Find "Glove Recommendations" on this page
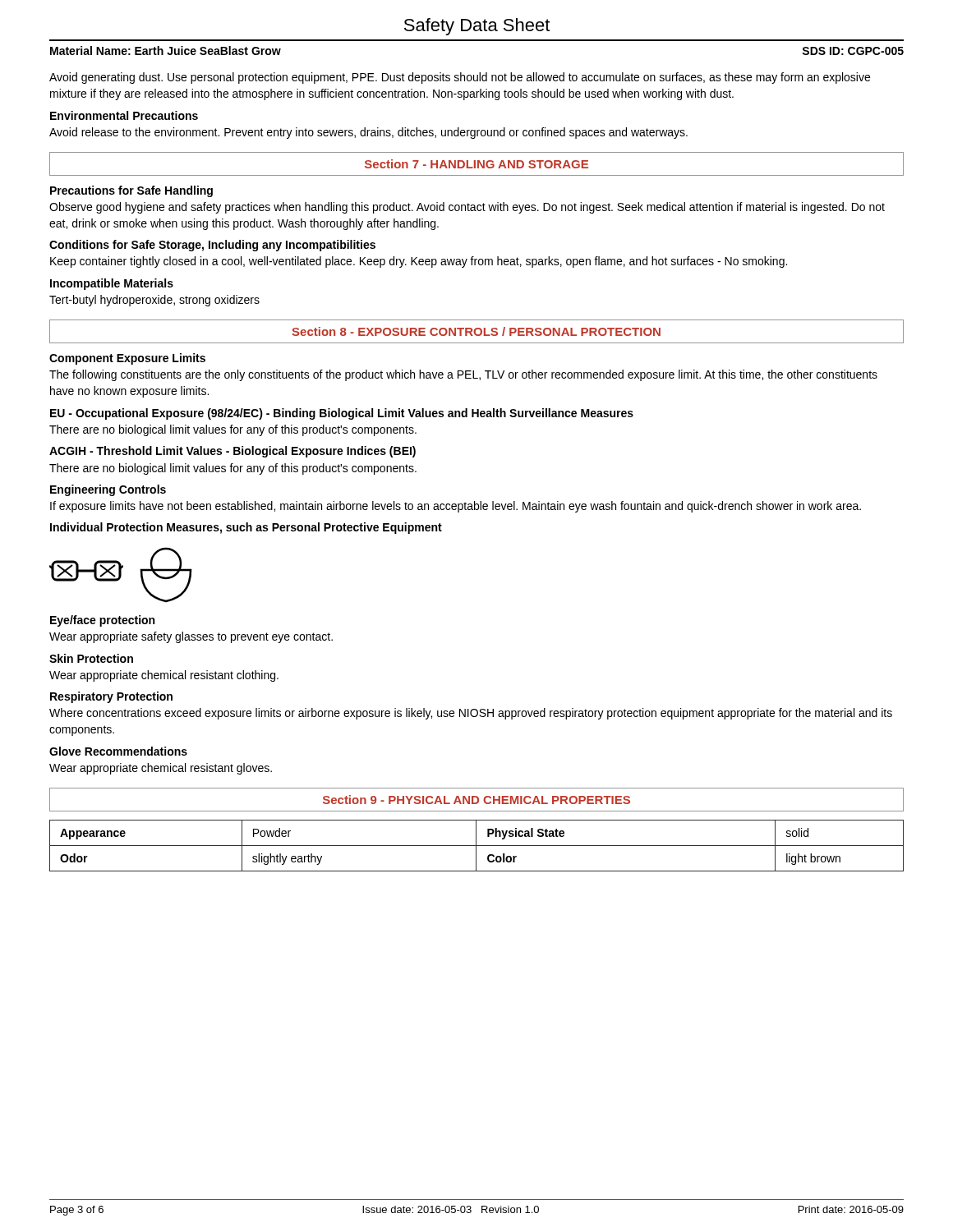 pos(118,751)
